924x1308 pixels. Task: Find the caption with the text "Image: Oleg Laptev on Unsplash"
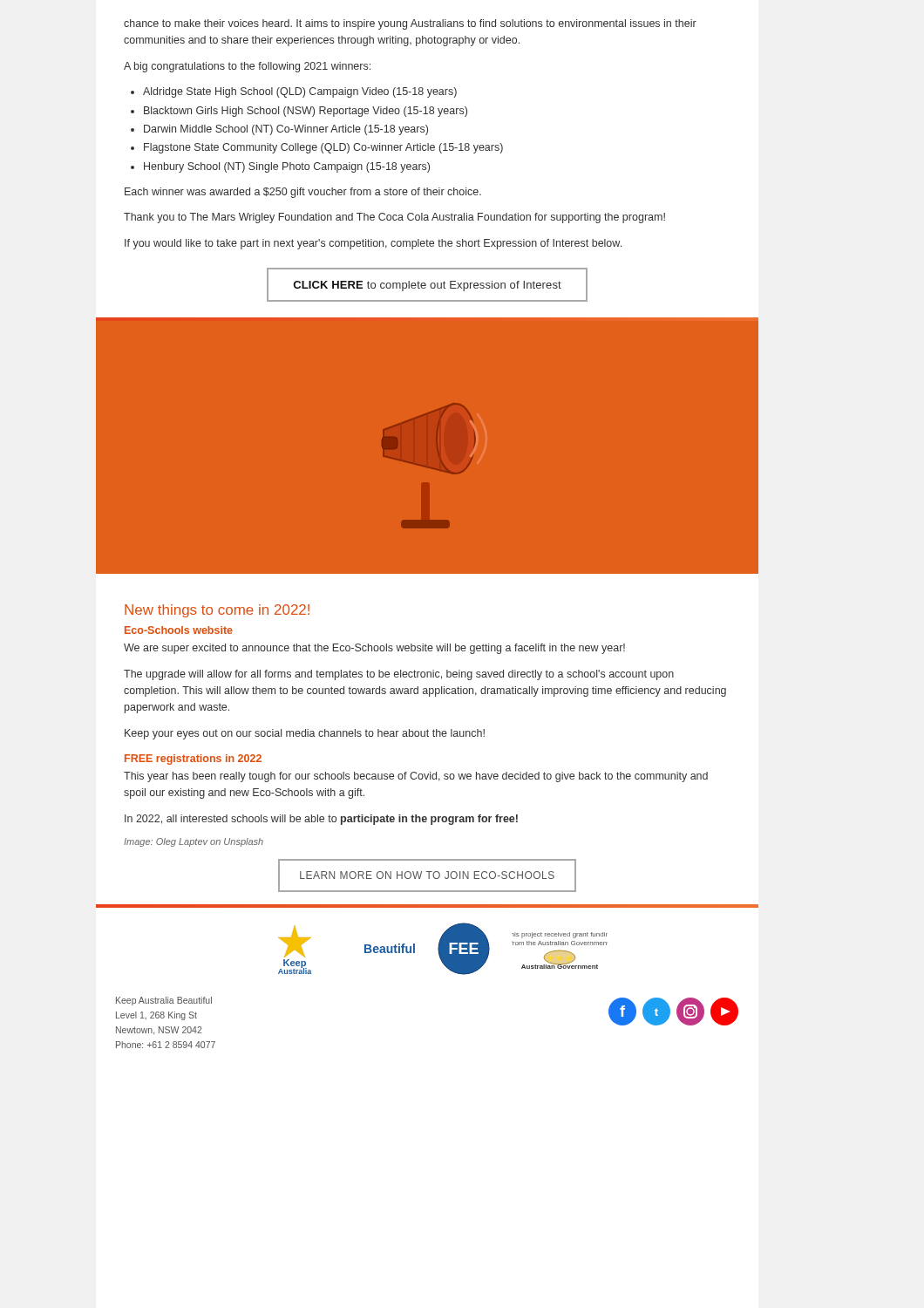click(x=194, y=842)
